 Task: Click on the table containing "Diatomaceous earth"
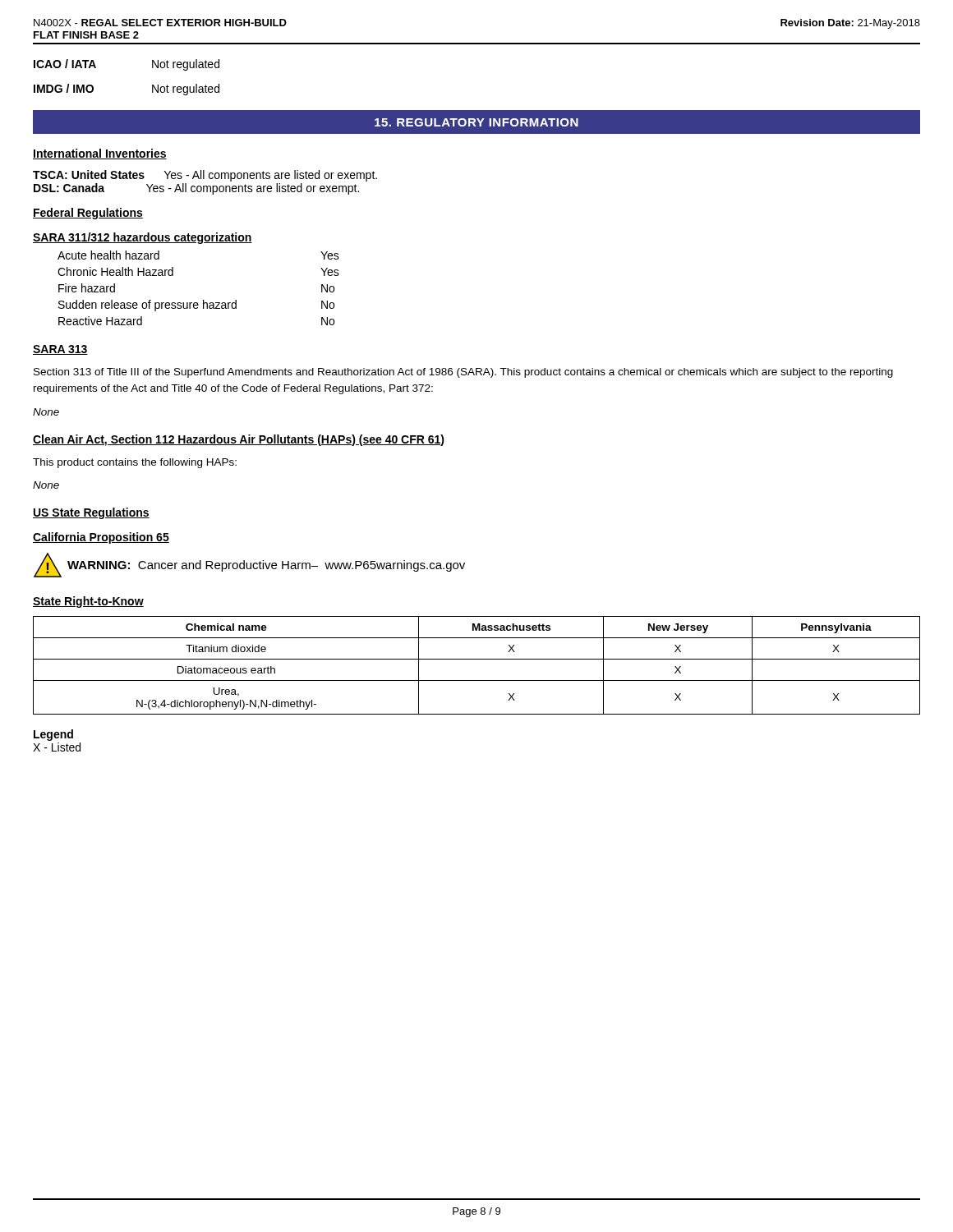click(476, 665)
